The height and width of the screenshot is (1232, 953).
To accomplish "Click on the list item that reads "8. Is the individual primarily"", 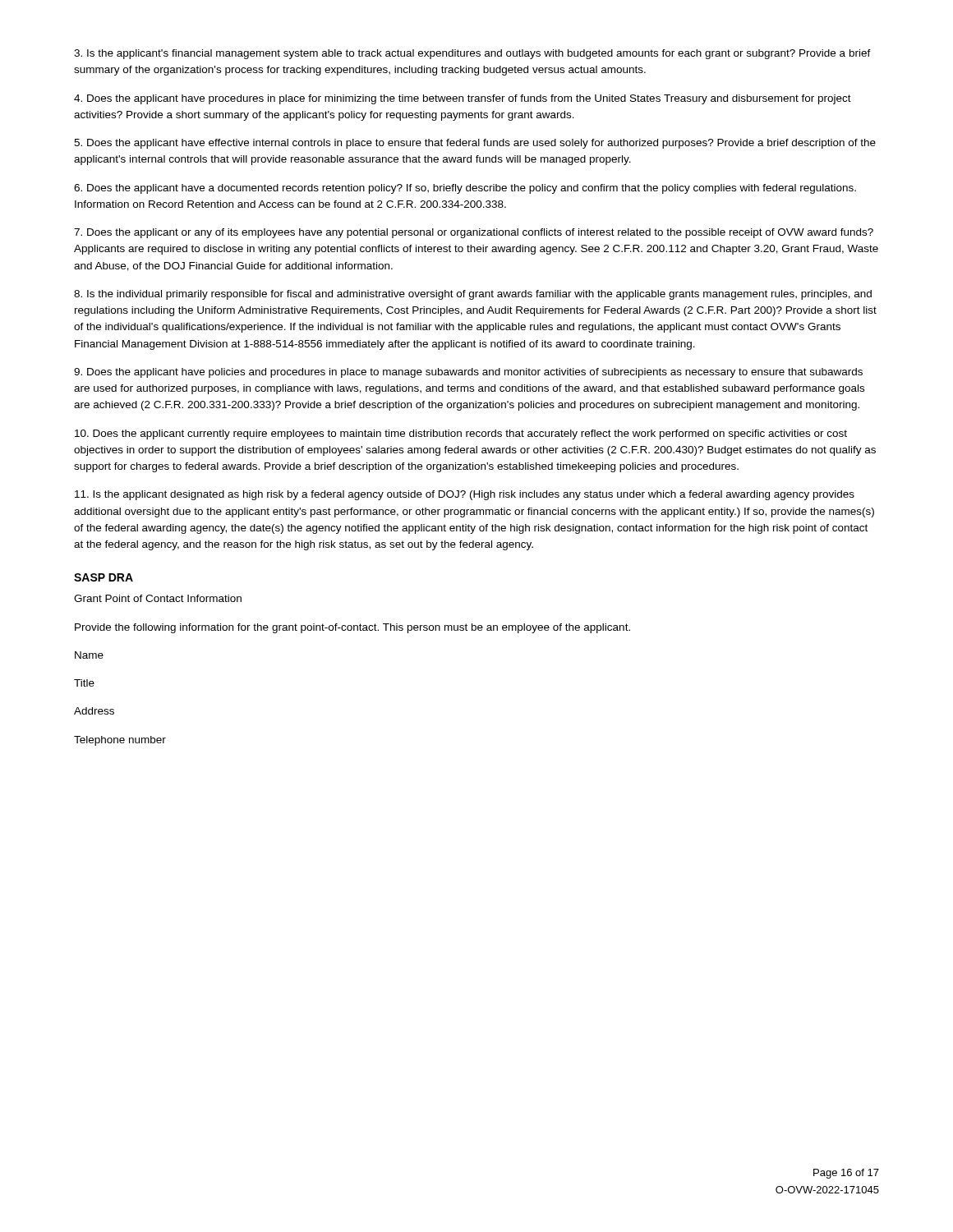I will [x=475, y=318].
